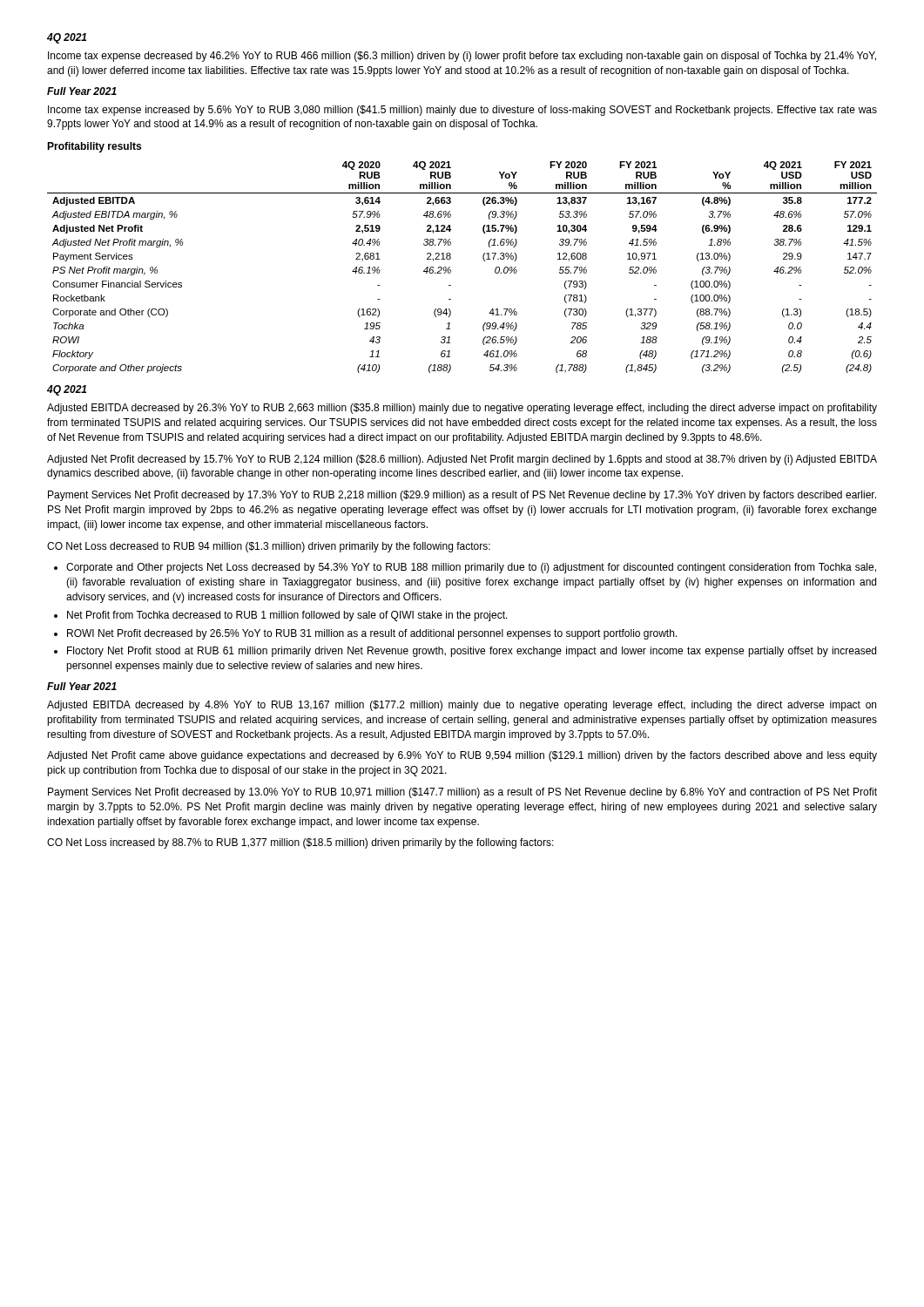Locate the text block starting "Net Profit from Tochka decreased"
The width and height of the screenshot is (924, 1307).
click(287, 615)
